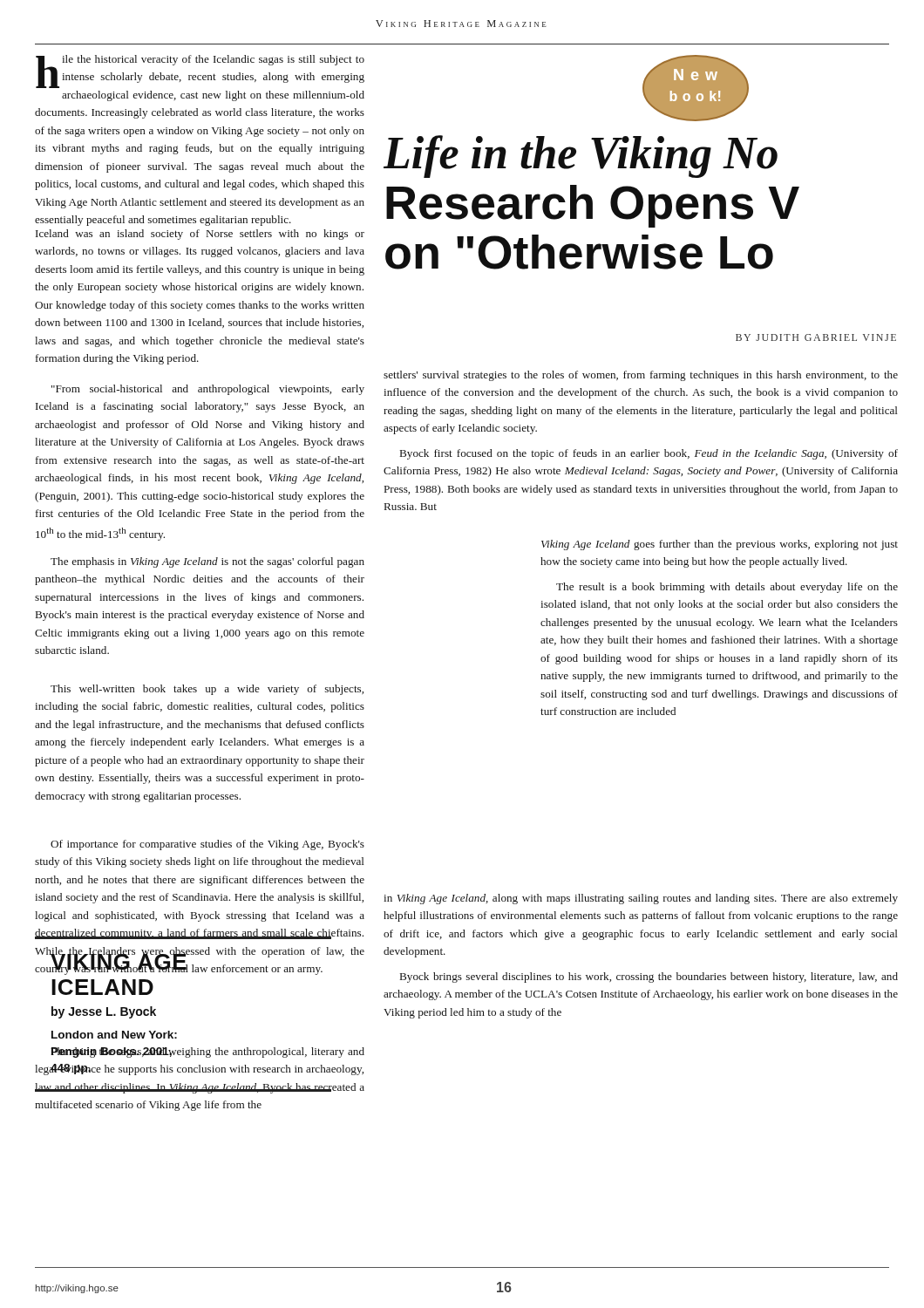
Task: Locate the block of text that opens with "hile the historical veracity of the Icelandic sagas"
Action: [x=200, y=140]
